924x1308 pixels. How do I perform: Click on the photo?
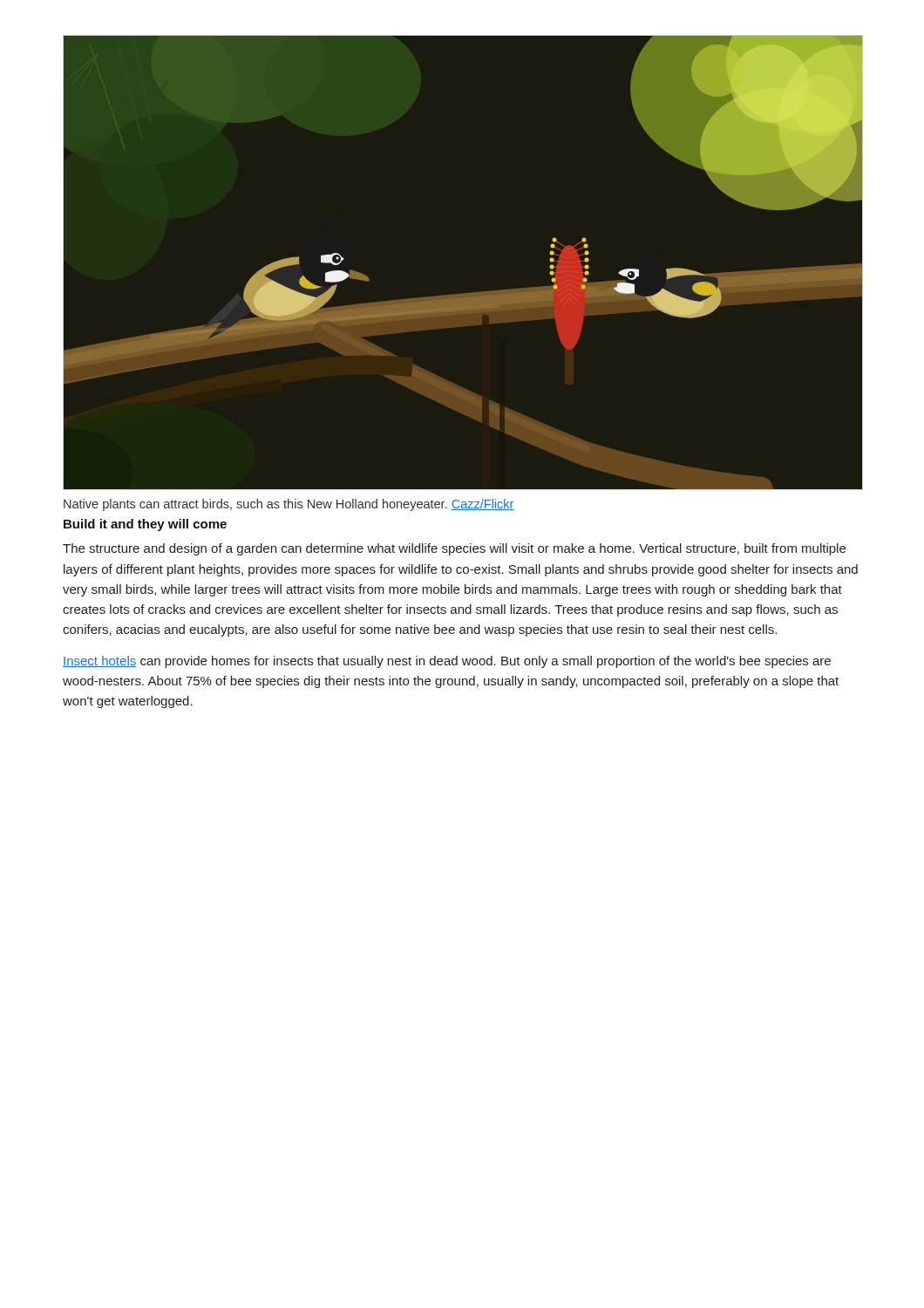462,263
